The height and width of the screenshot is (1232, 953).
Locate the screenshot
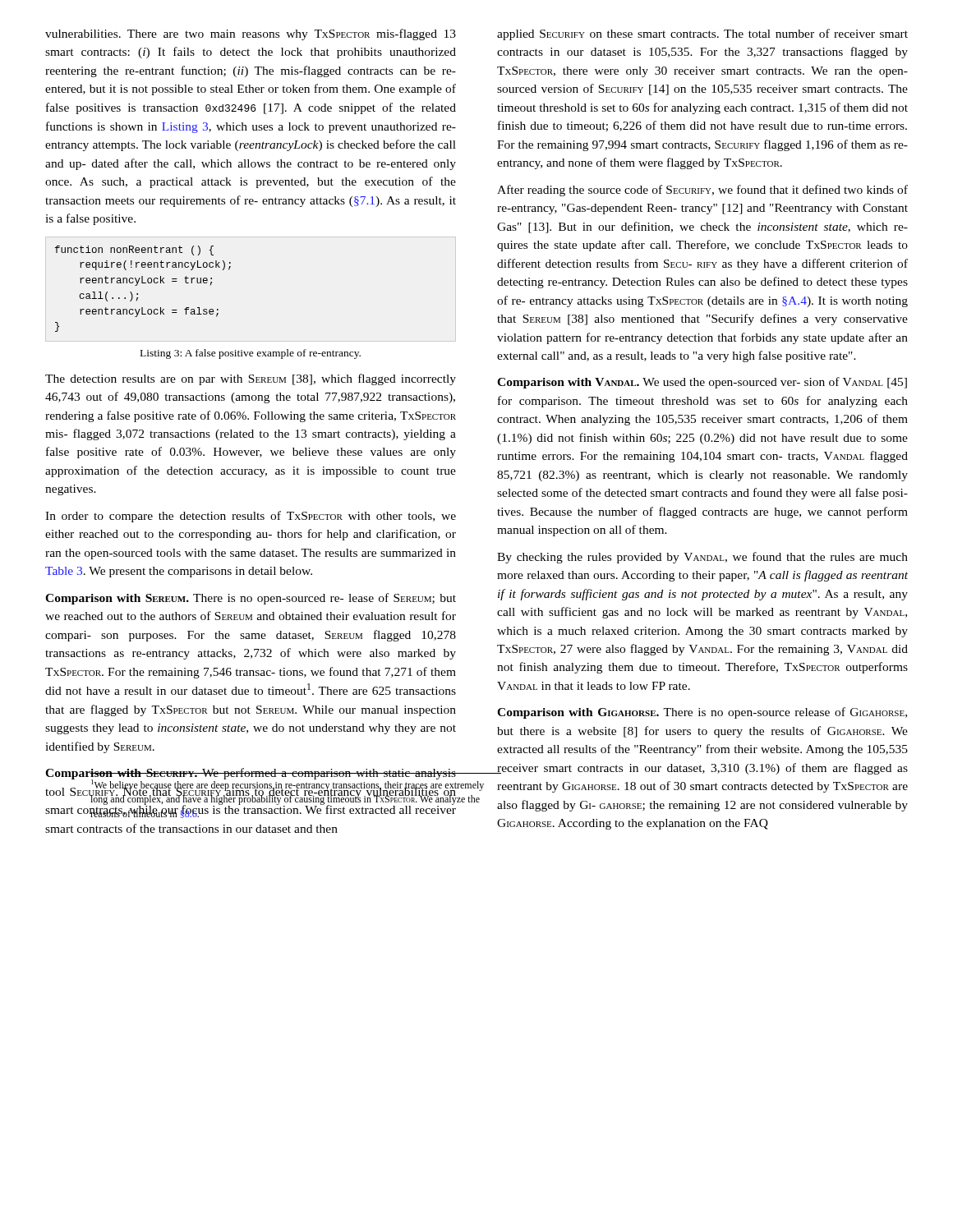click(251, 289)
